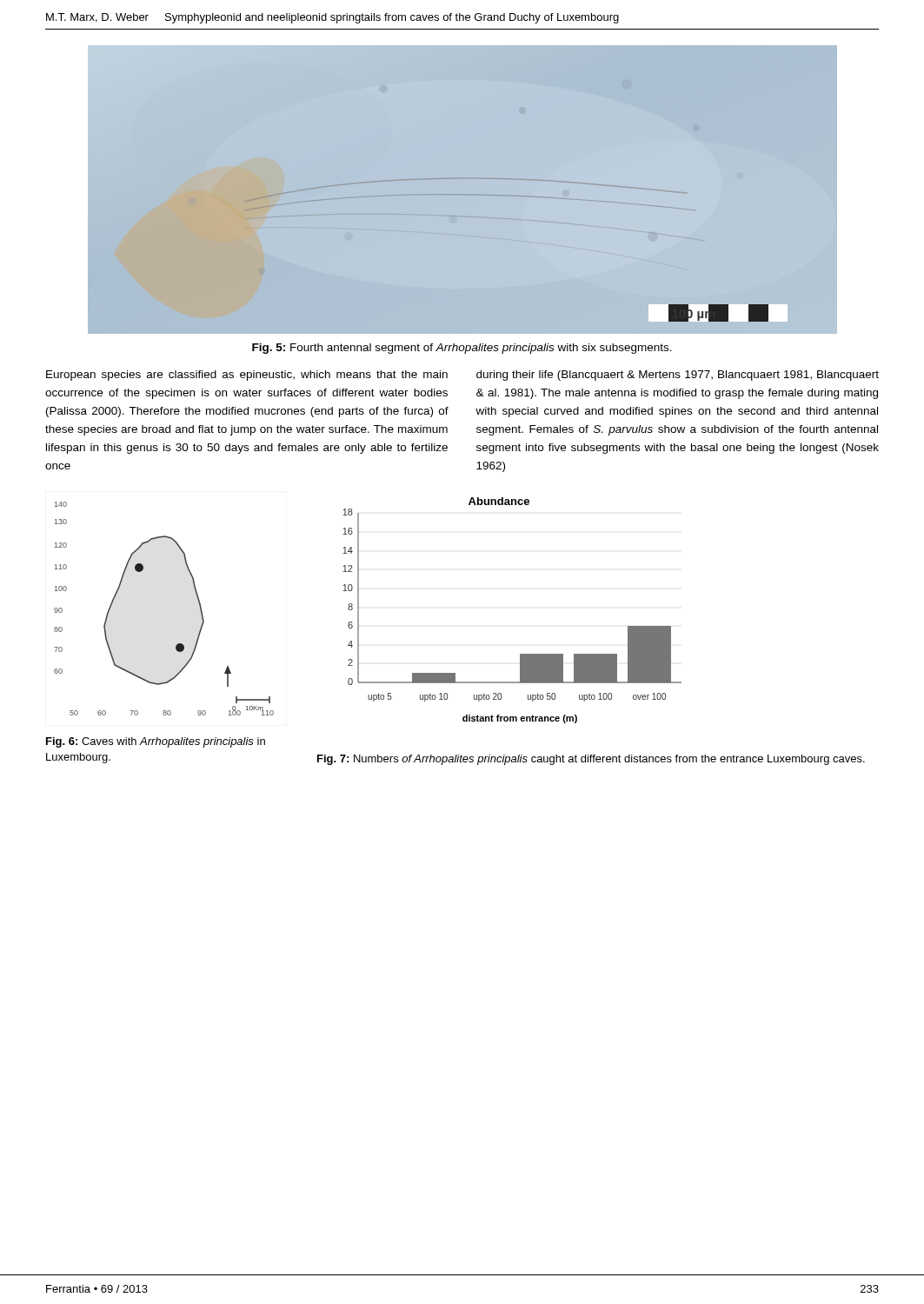924x1304 pixels.
Task: Locate the block starting "during their life (Blancquaert & Mertens 1977, Blancquaert"
Action: click(677, 420)
